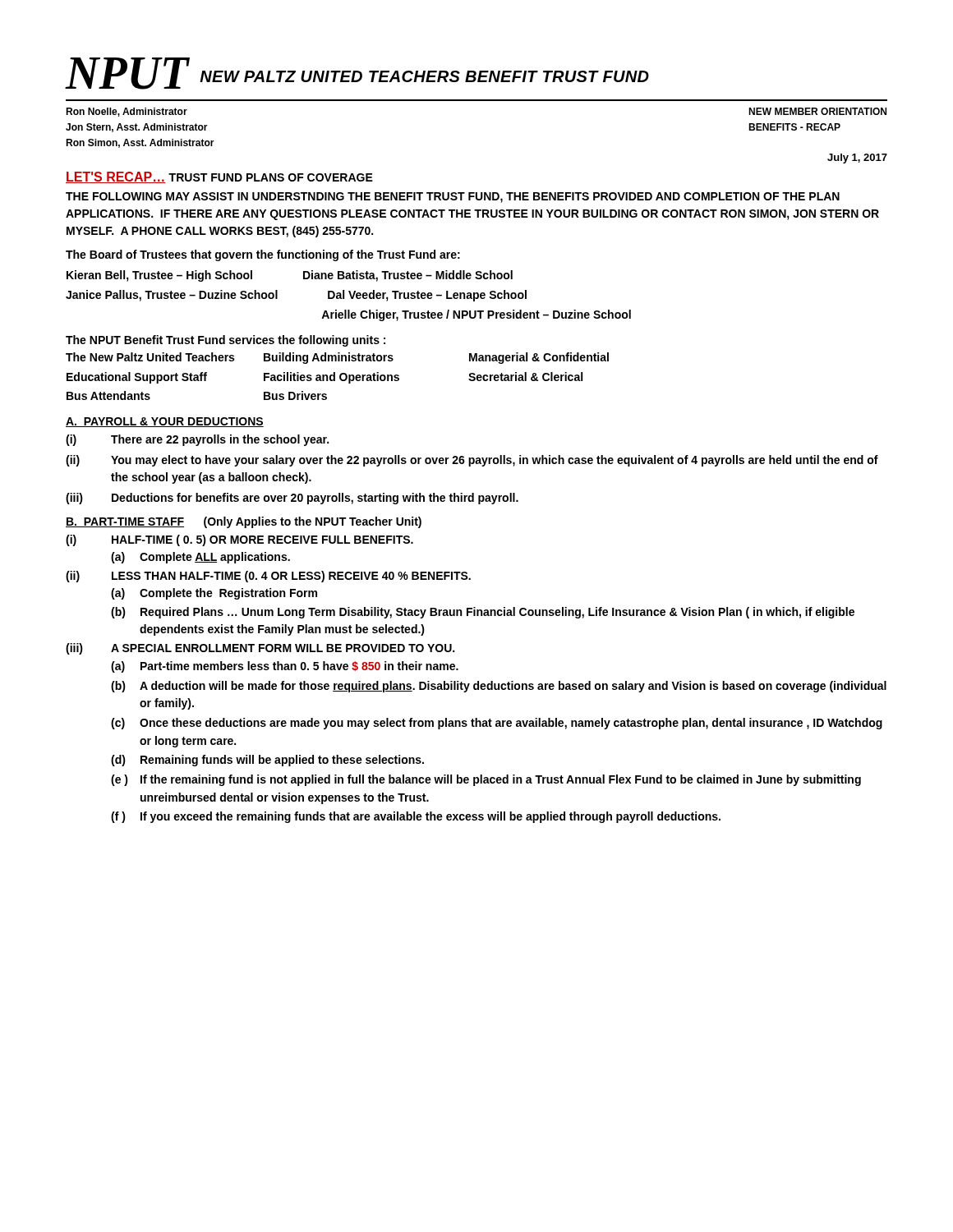Find the element starting "July 1, 2017"

click(857, 158)
